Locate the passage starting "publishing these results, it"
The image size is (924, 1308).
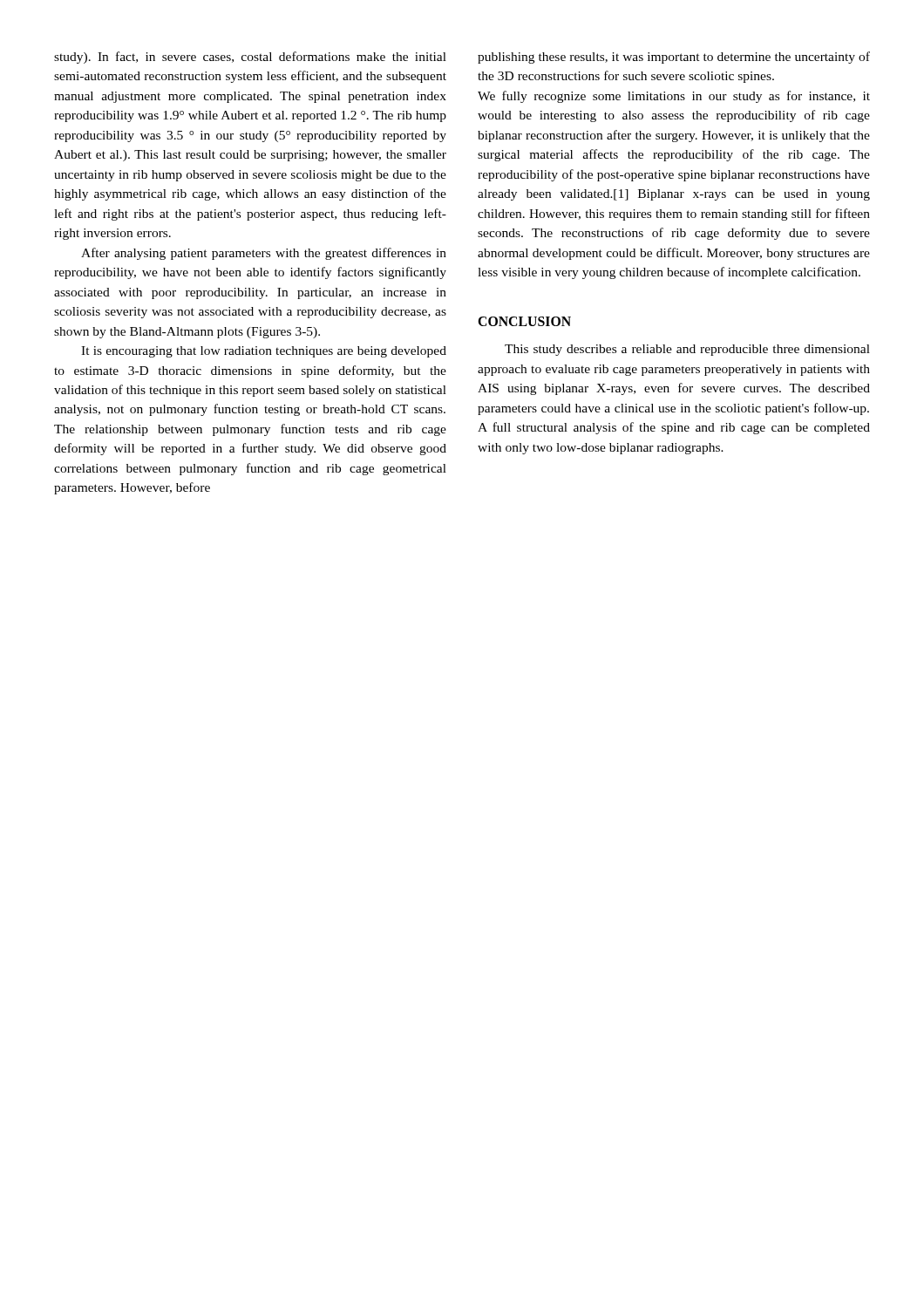(x=674, y=67)
